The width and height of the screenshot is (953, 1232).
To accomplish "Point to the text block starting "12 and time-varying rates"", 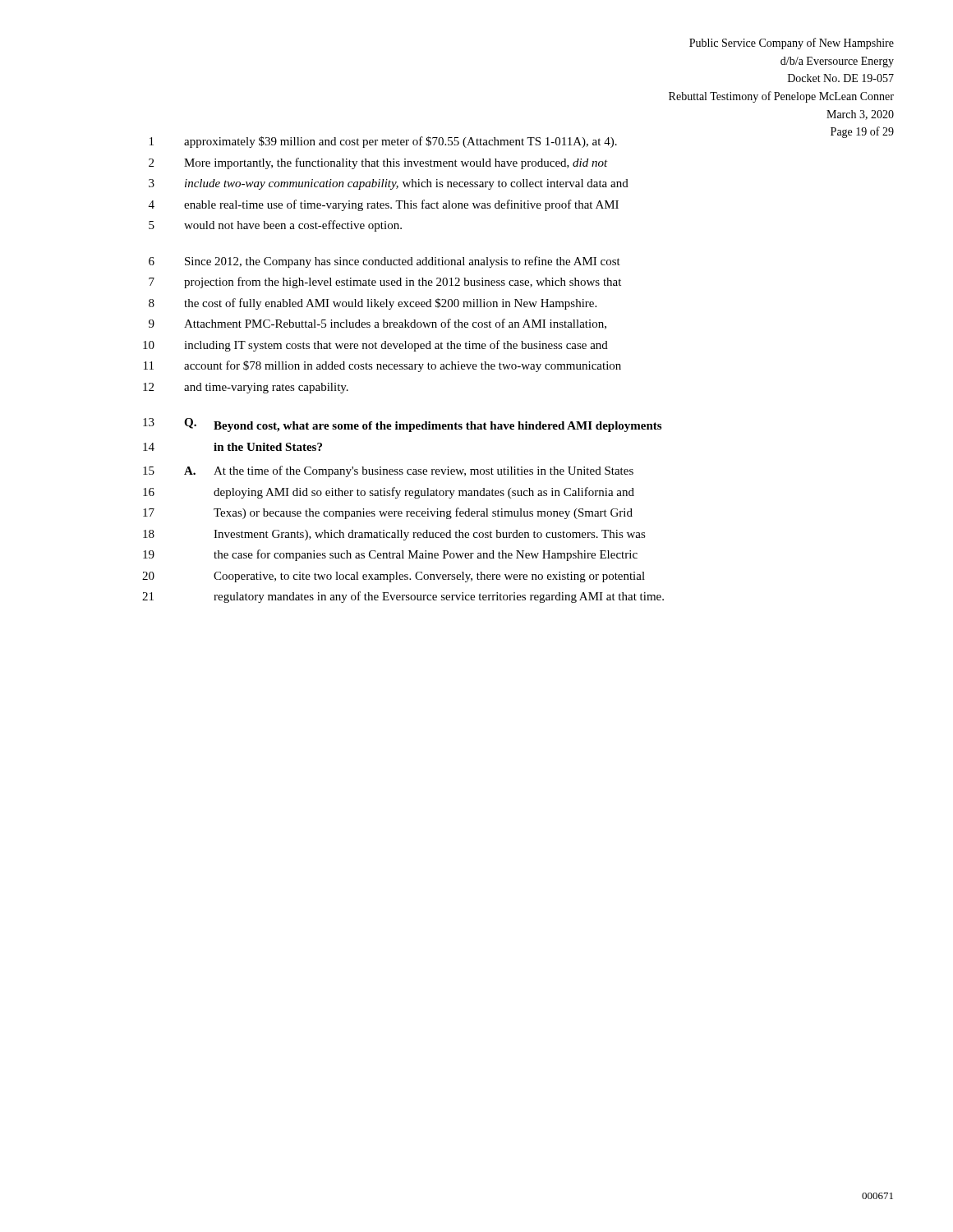I will [x=246, y=388].
